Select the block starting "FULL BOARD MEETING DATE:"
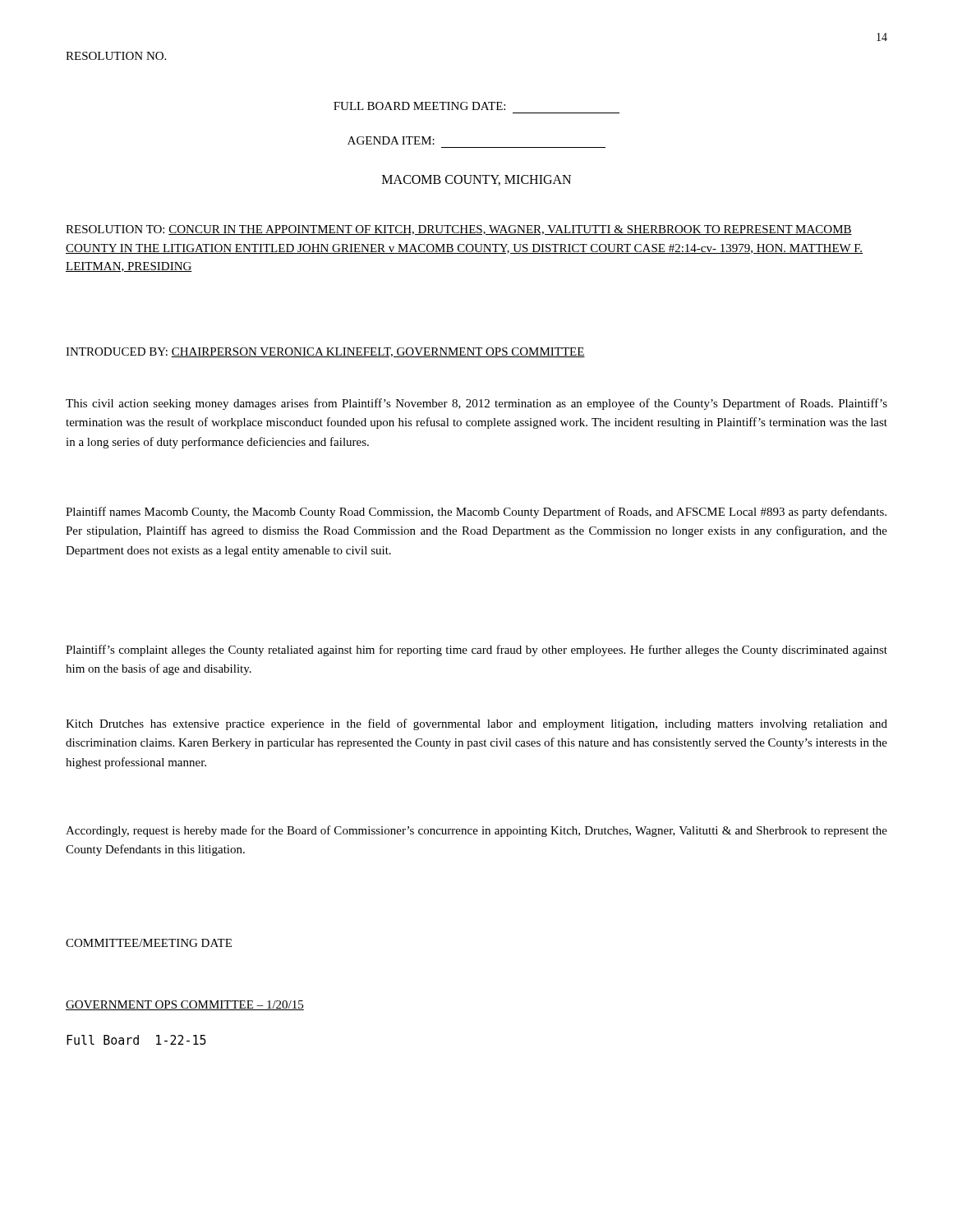 pos(476,106)
